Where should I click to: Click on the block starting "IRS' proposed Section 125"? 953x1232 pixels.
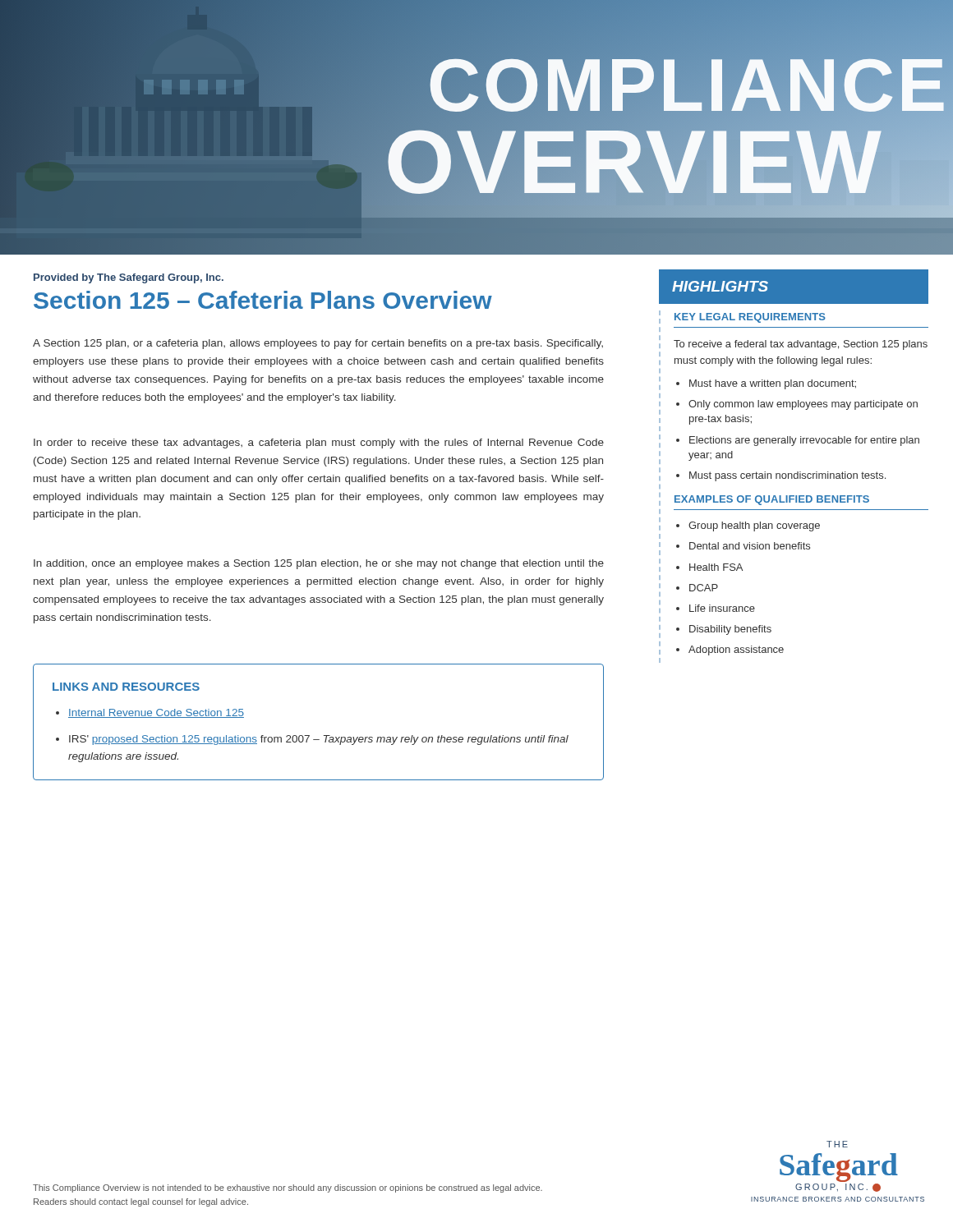(x=318, y=747)
